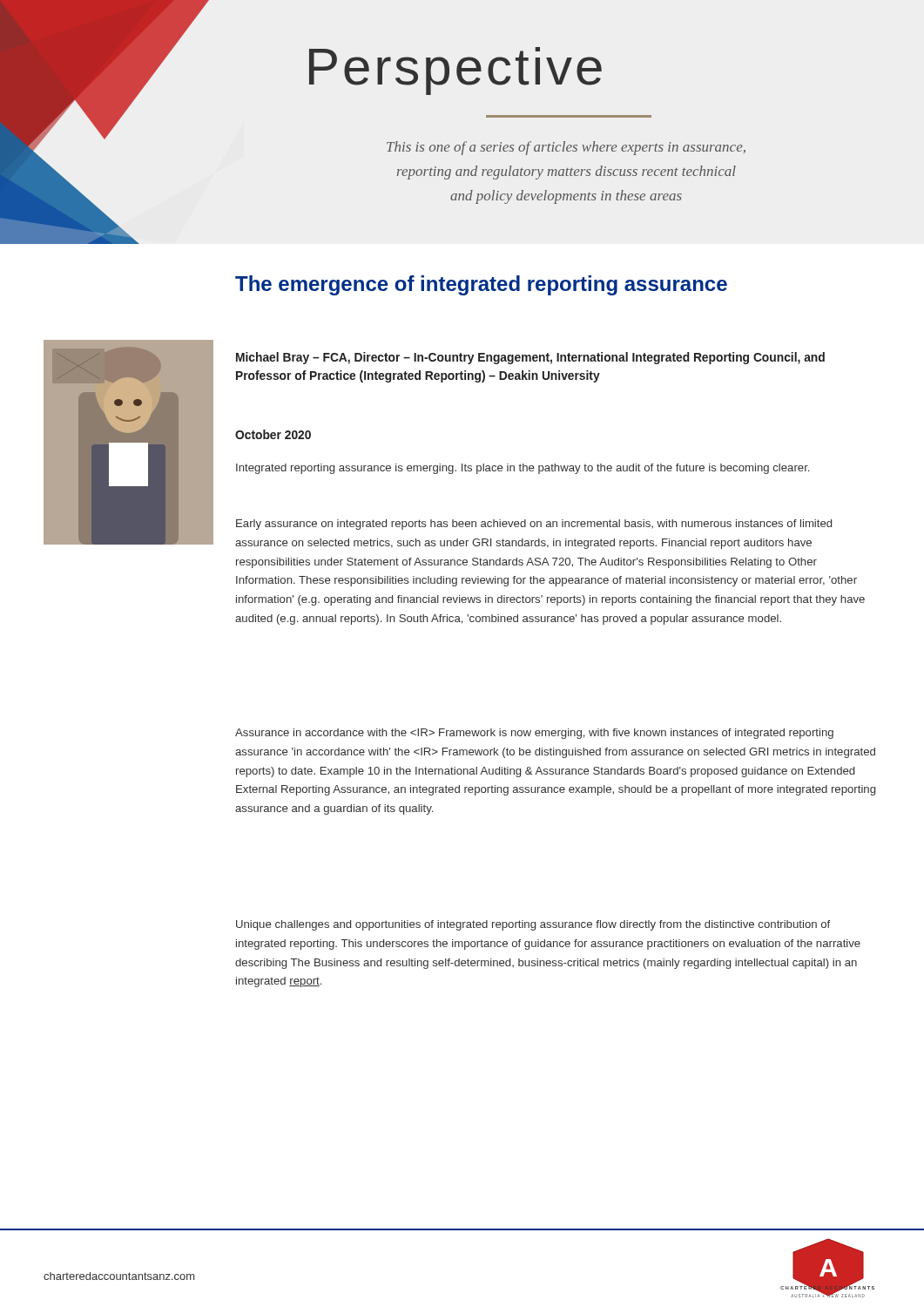This screenshot has height=1307, width=924.
Task: Navigate to the region starting "October 2020"
Action: tap(273, 435)
